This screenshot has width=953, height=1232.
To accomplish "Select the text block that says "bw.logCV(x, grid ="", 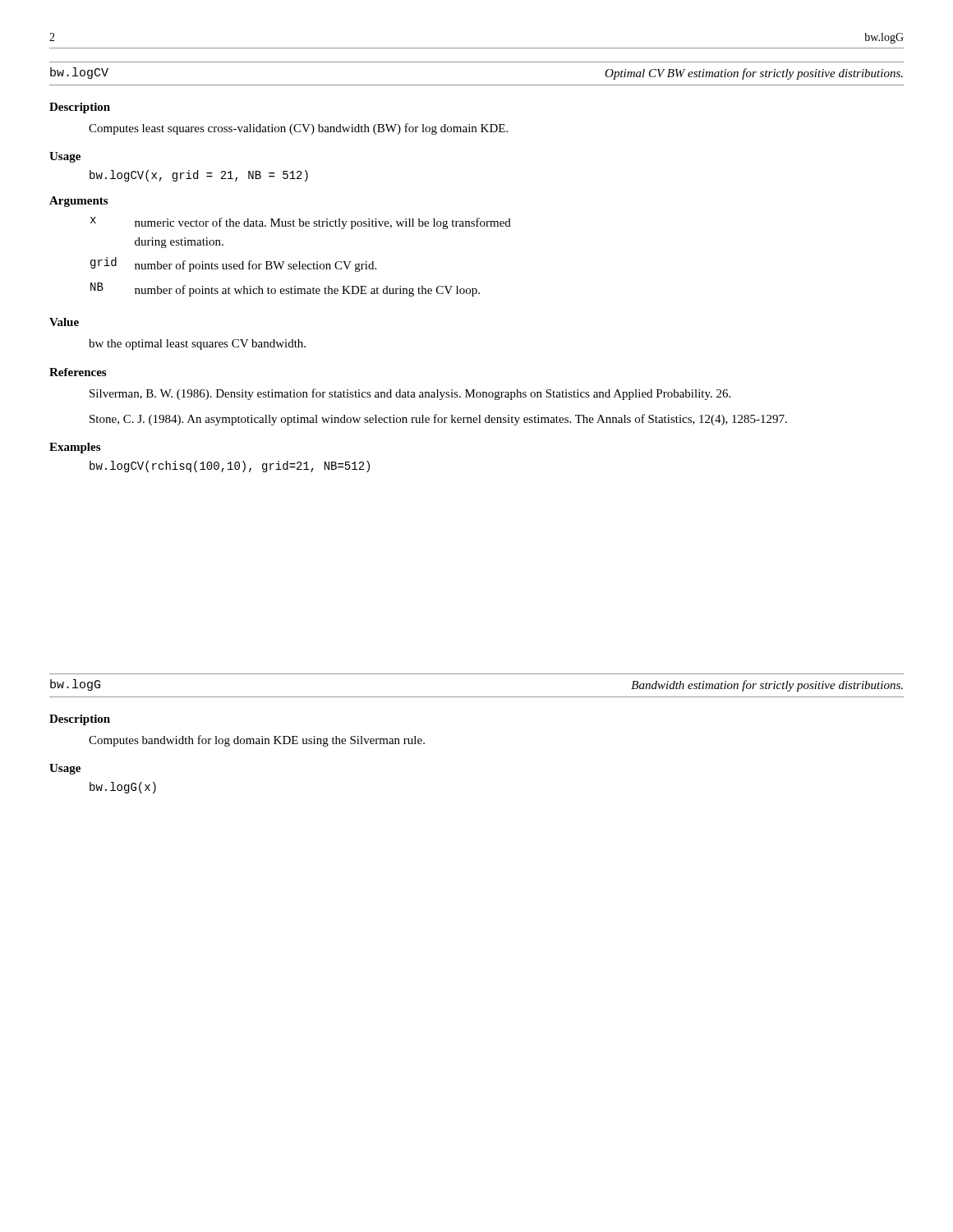I will pyautogui.click(x=199, y=176).
